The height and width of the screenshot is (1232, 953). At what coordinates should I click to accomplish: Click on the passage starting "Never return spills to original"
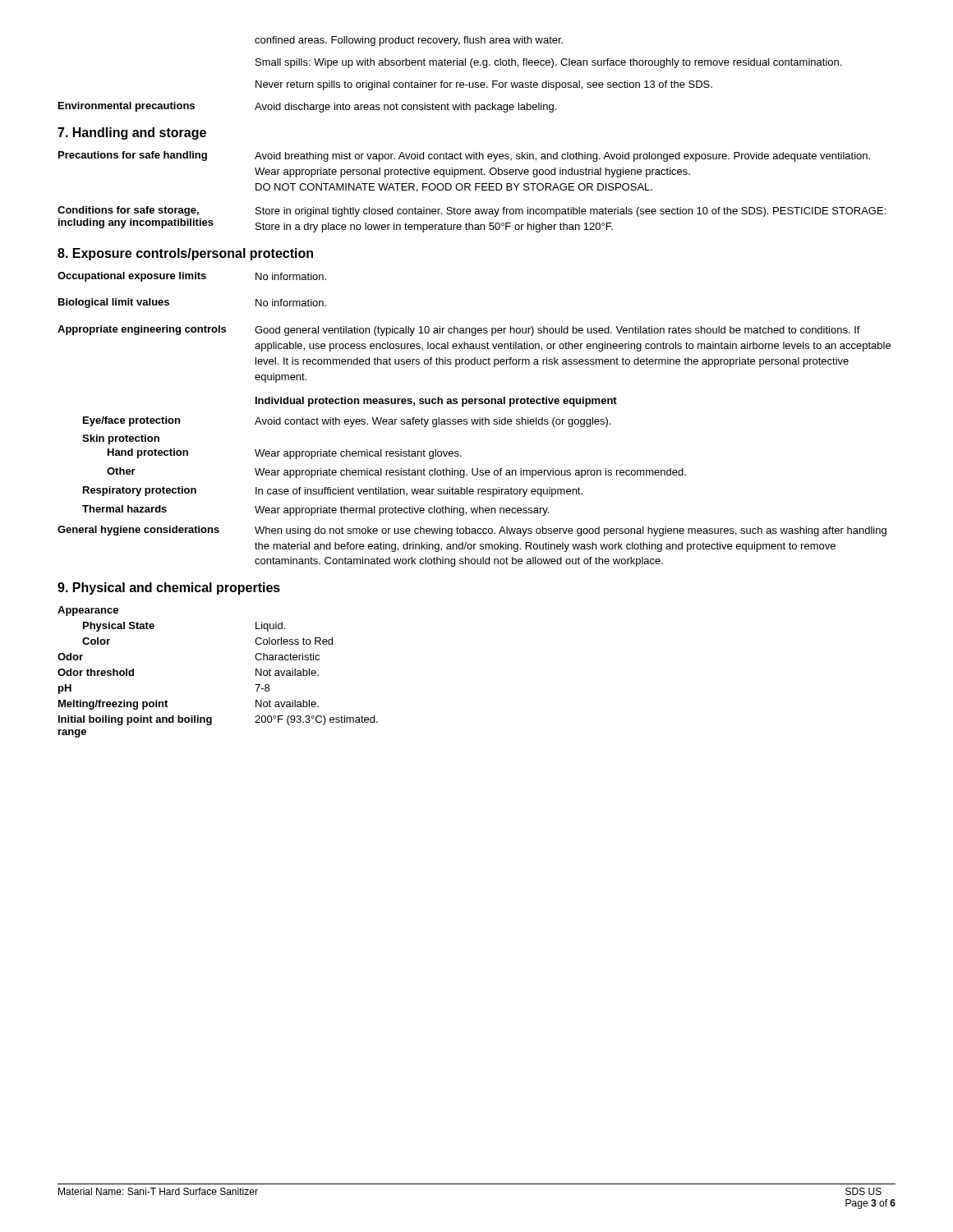[x=476, y=85]
